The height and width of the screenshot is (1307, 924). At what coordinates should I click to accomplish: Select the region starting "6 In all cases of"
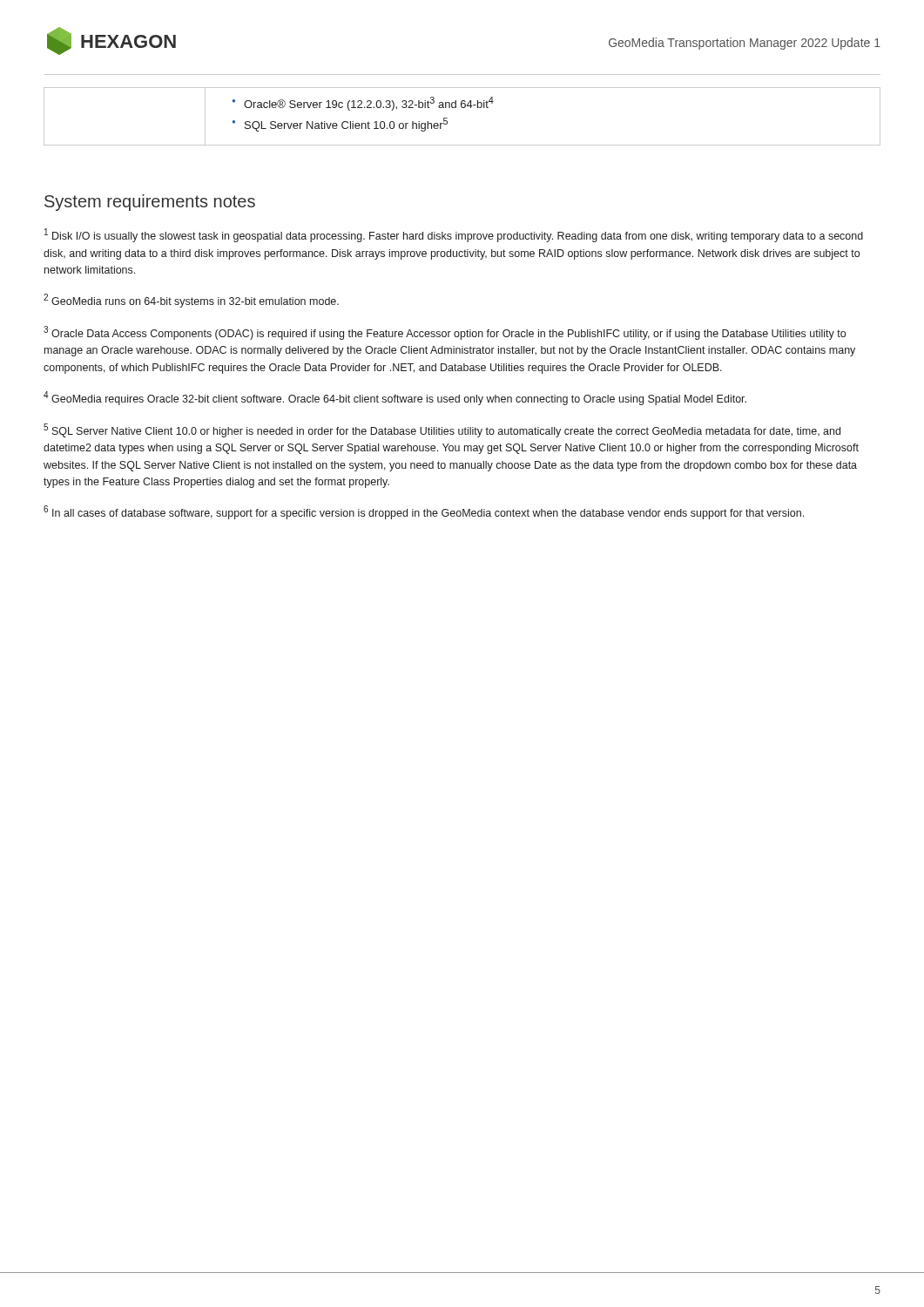(x=424, y=512)
